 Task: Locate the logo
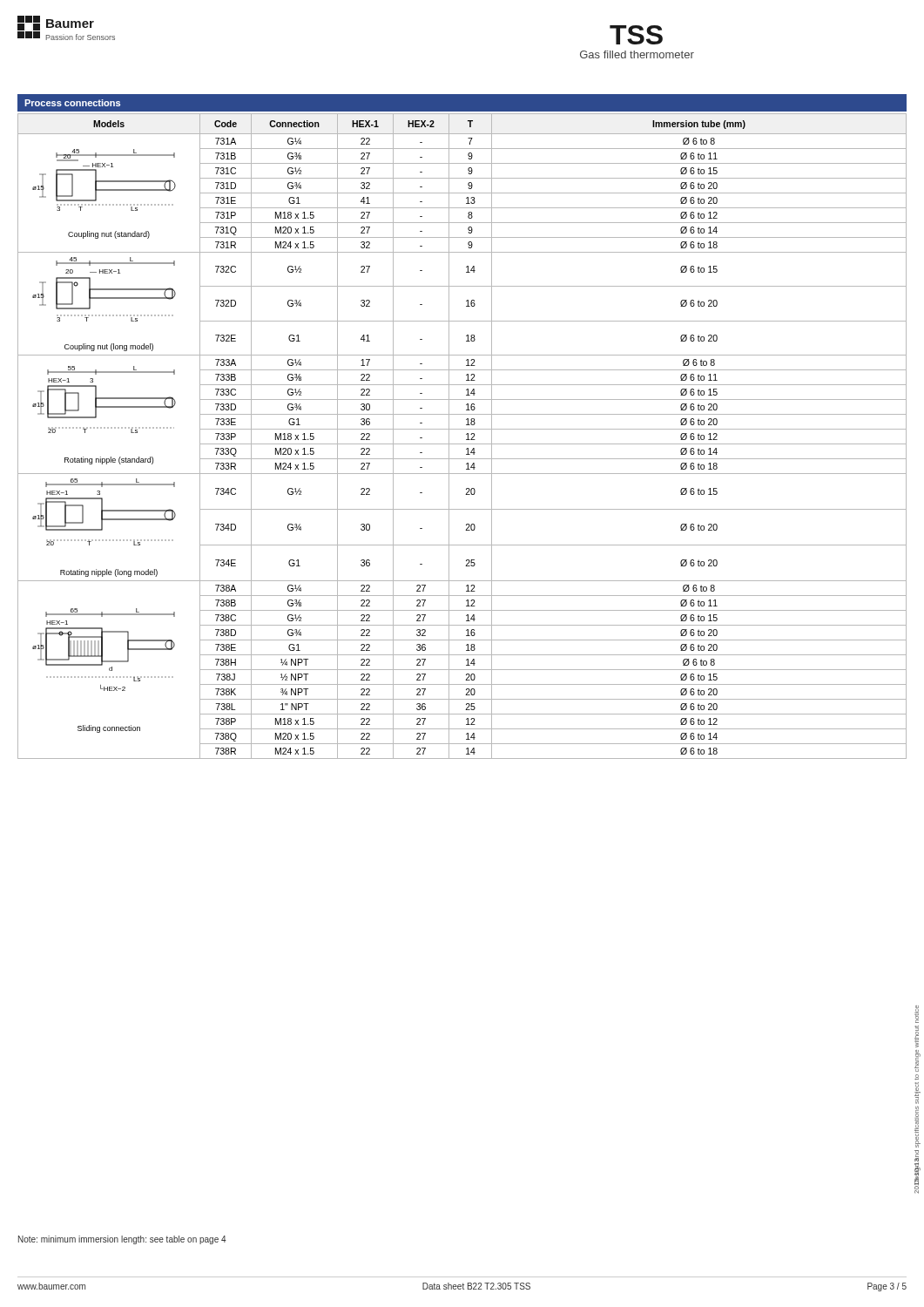point(74,40)
